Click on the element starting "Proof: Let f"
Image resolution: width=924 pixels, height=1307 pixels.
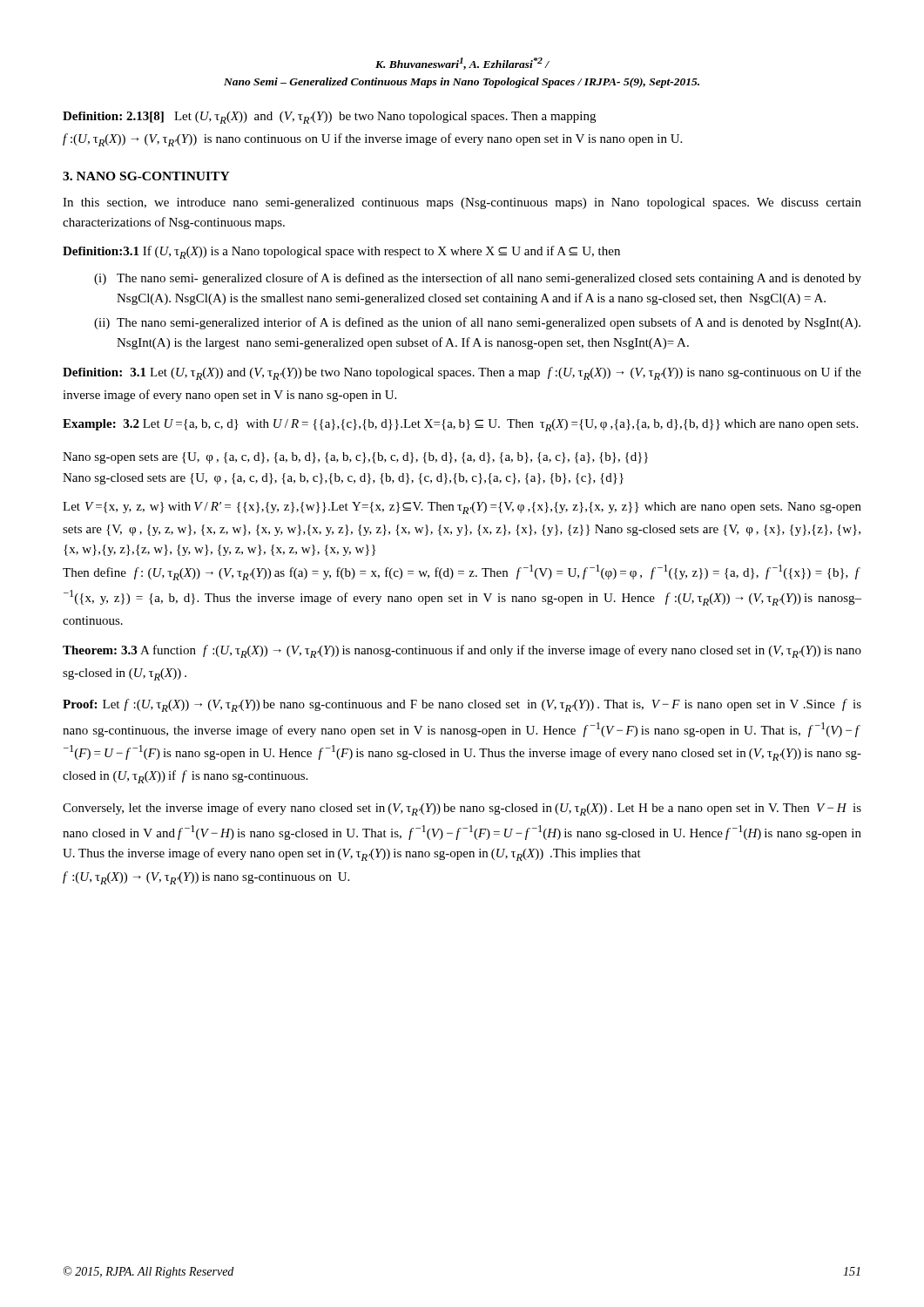(x=462, y=742)
